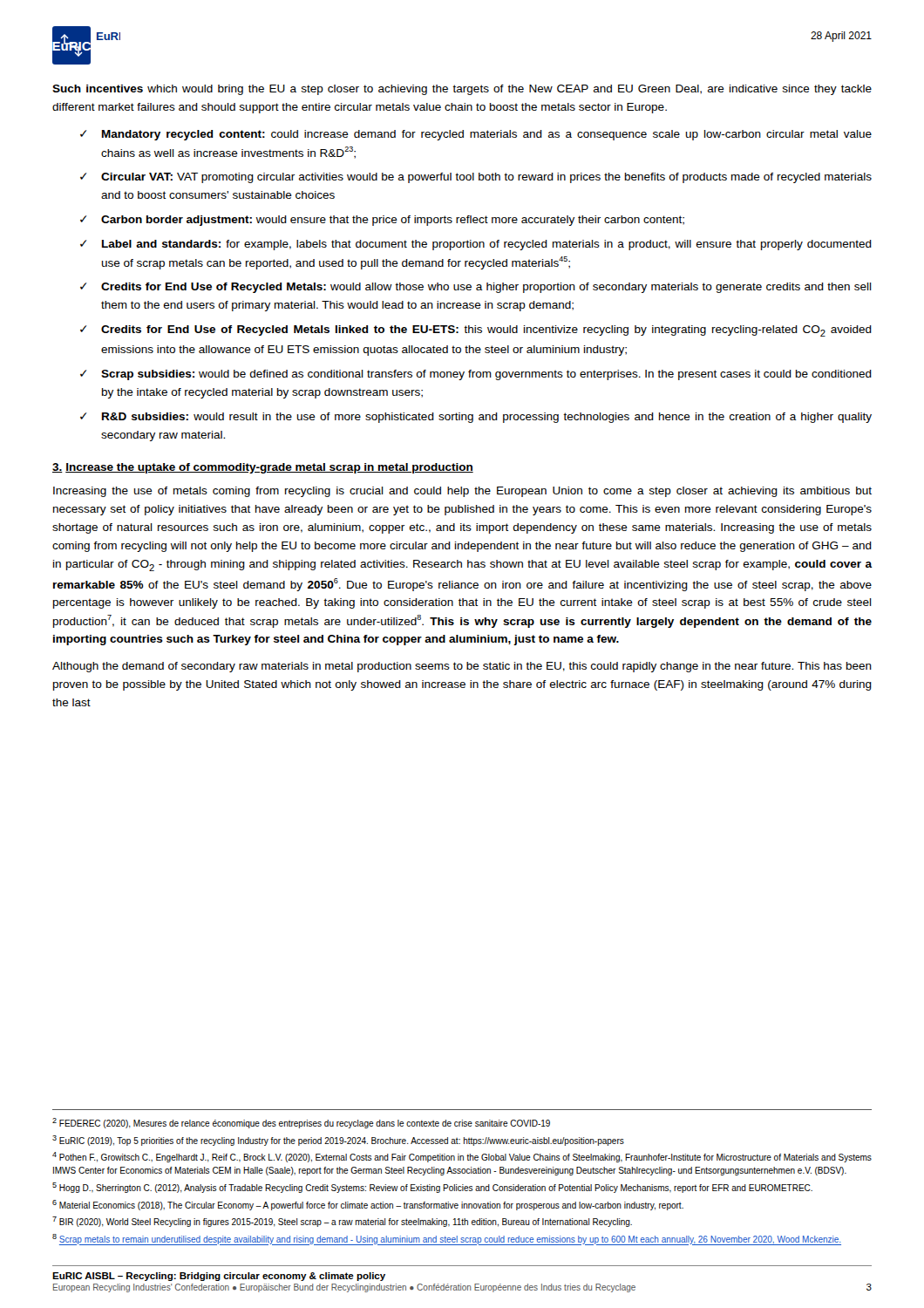Click on the footnote that says "4 Pothen F., Growitsch C., Engelhardt J., Reif"
The image size is (924, 1308).
(462, 1163)
